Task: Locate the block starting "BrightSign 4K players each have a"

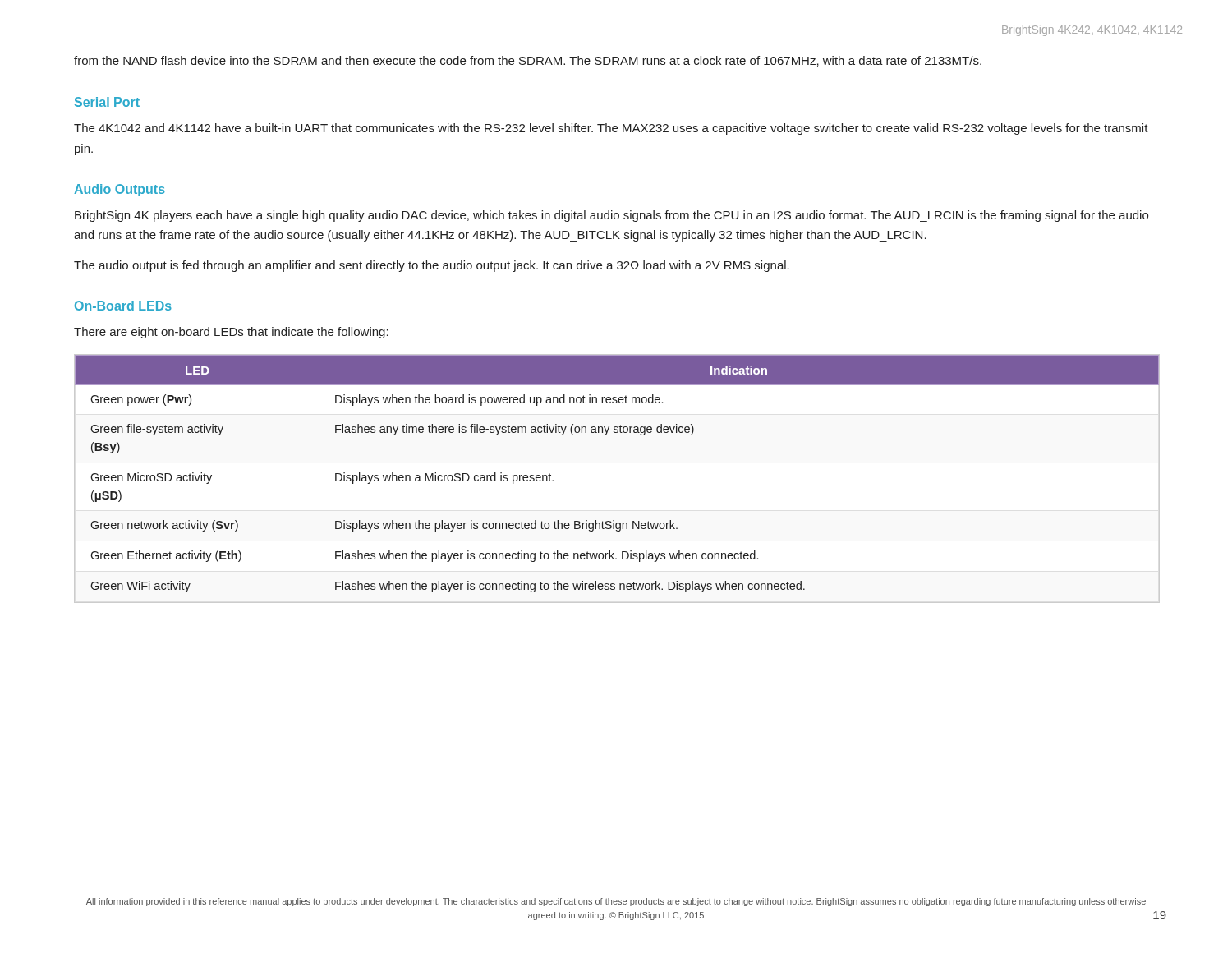Action: click(x=611, y=225)
